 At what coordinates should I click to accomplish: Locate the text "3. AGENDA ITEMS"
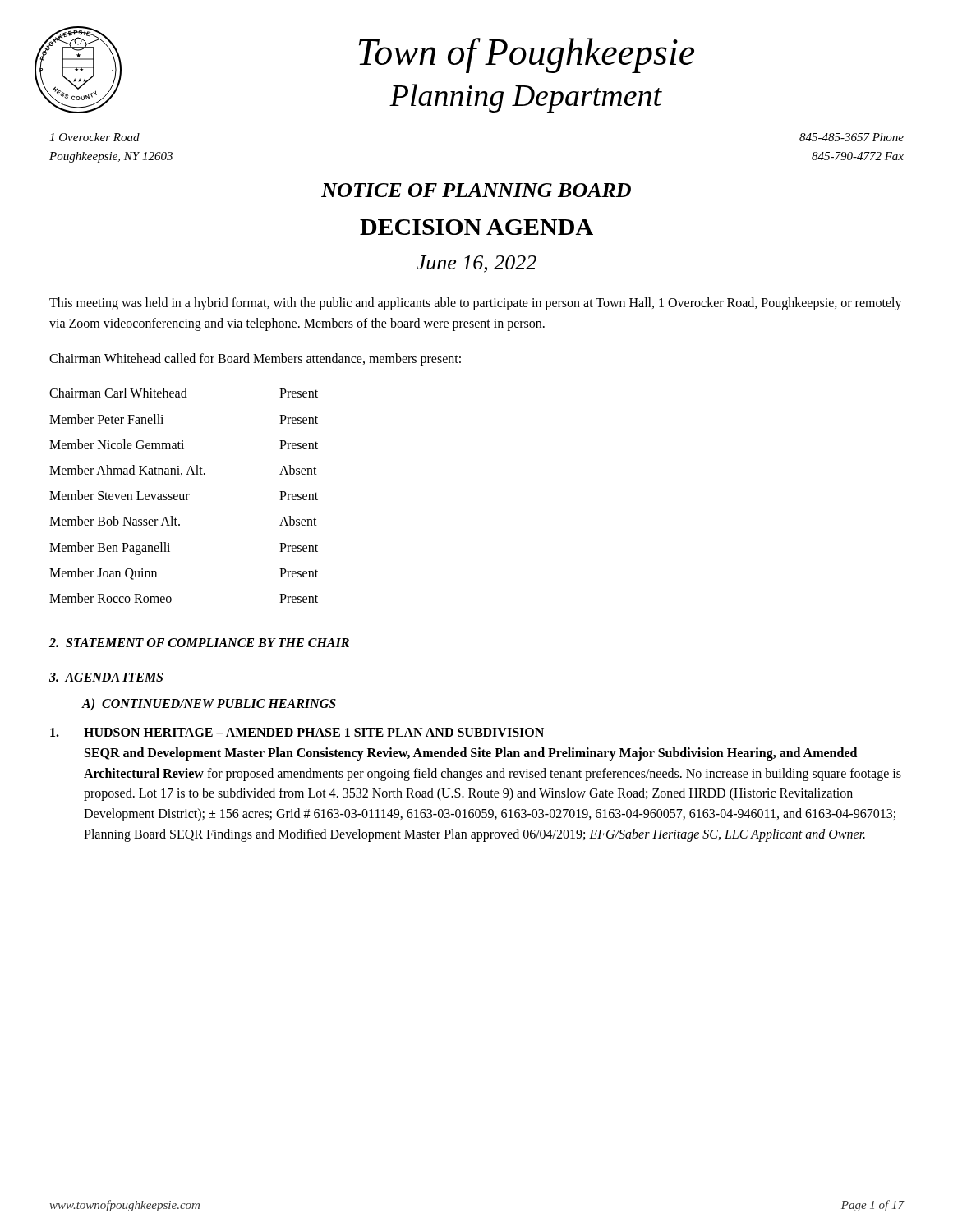[106, 677]
